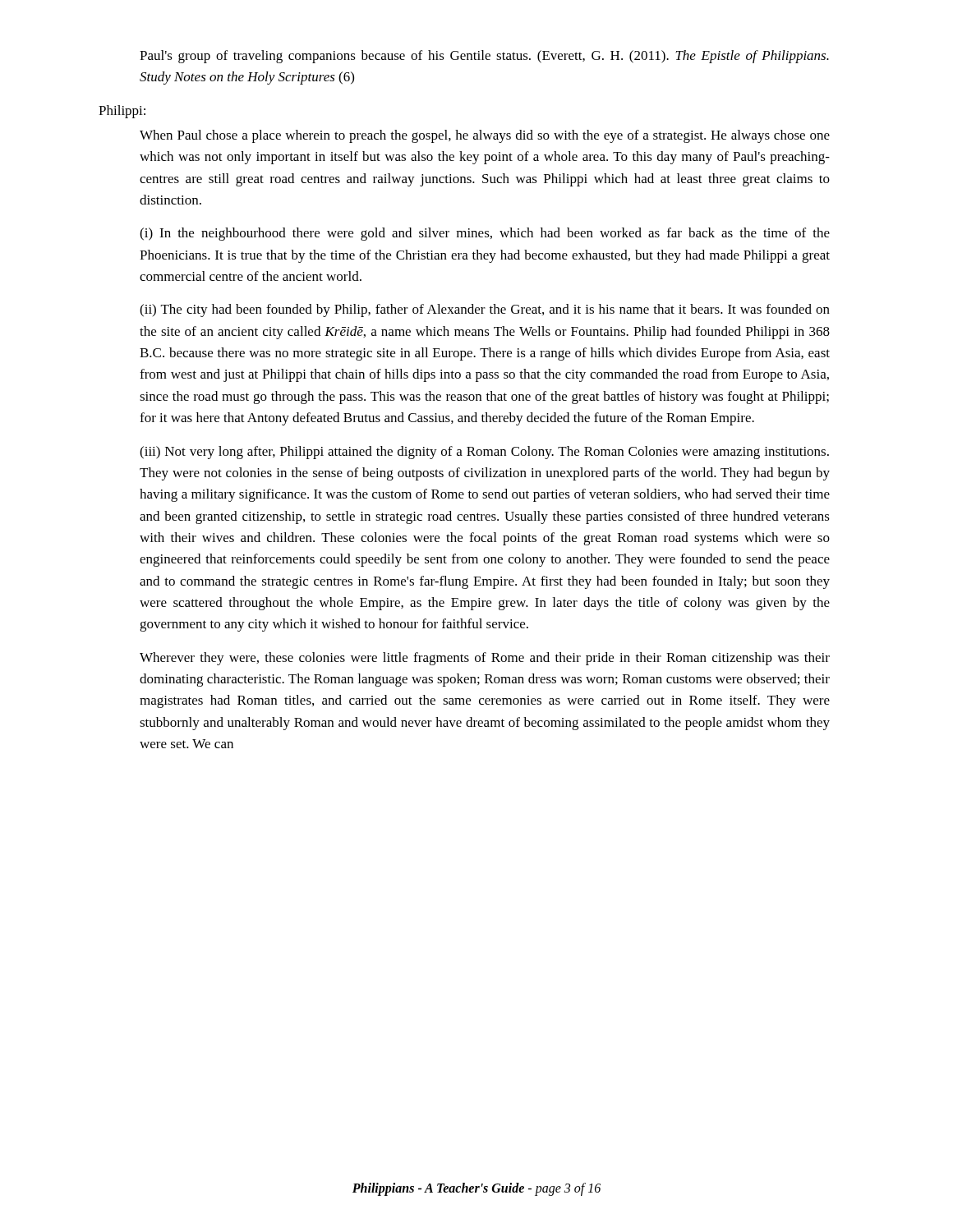Image resolution: width=953 pixels, height=1232 pixels.
Task: Find the text block that says "Paul's group of traveling"
Action: point(485,66)
